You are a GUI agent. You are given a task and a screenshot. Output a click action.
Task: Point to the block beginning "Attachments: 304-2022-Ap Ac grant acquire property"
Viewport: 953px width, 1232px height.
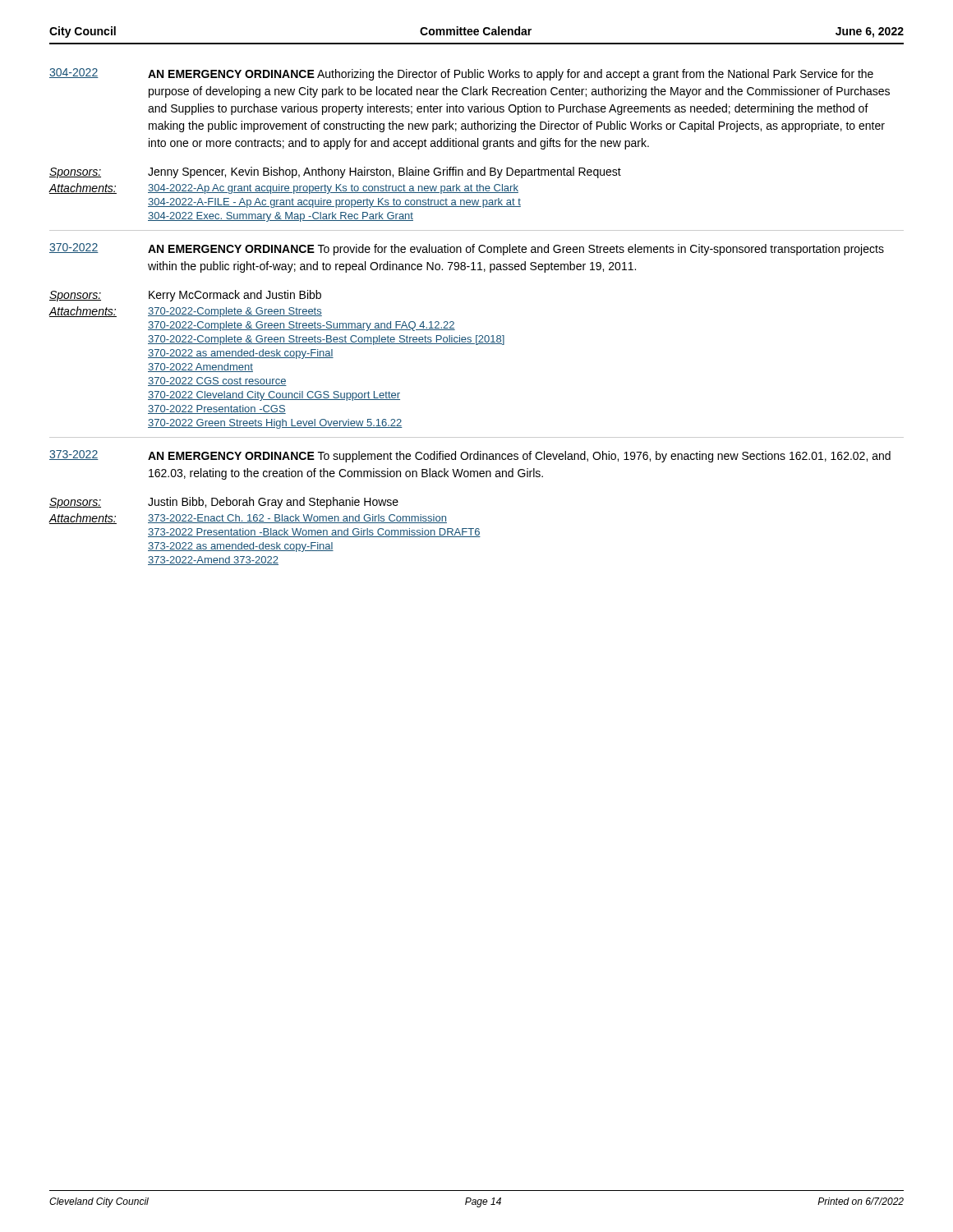tap(476, 202)
